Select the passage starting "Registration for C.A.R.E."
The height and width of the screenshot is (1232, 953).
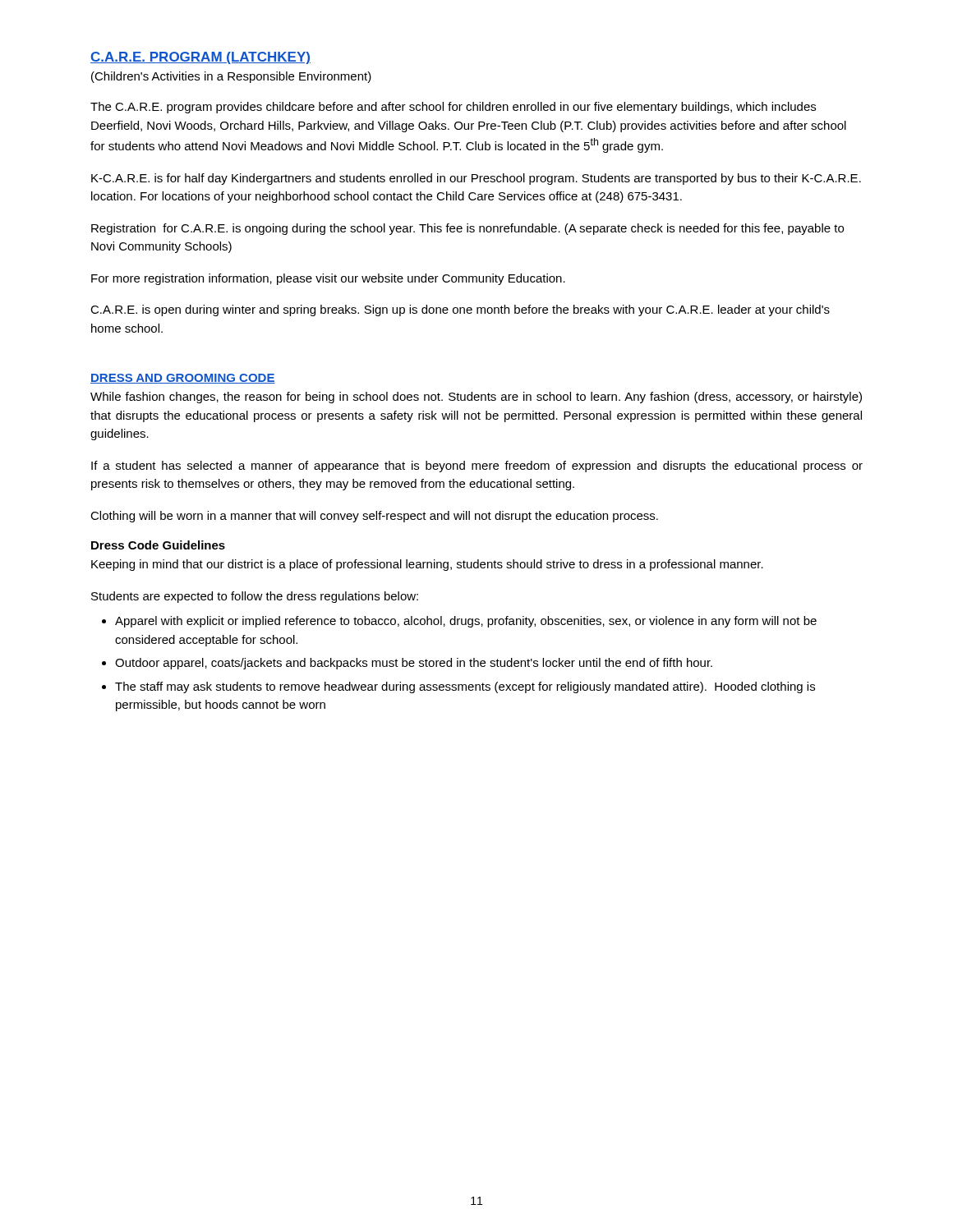467,237
